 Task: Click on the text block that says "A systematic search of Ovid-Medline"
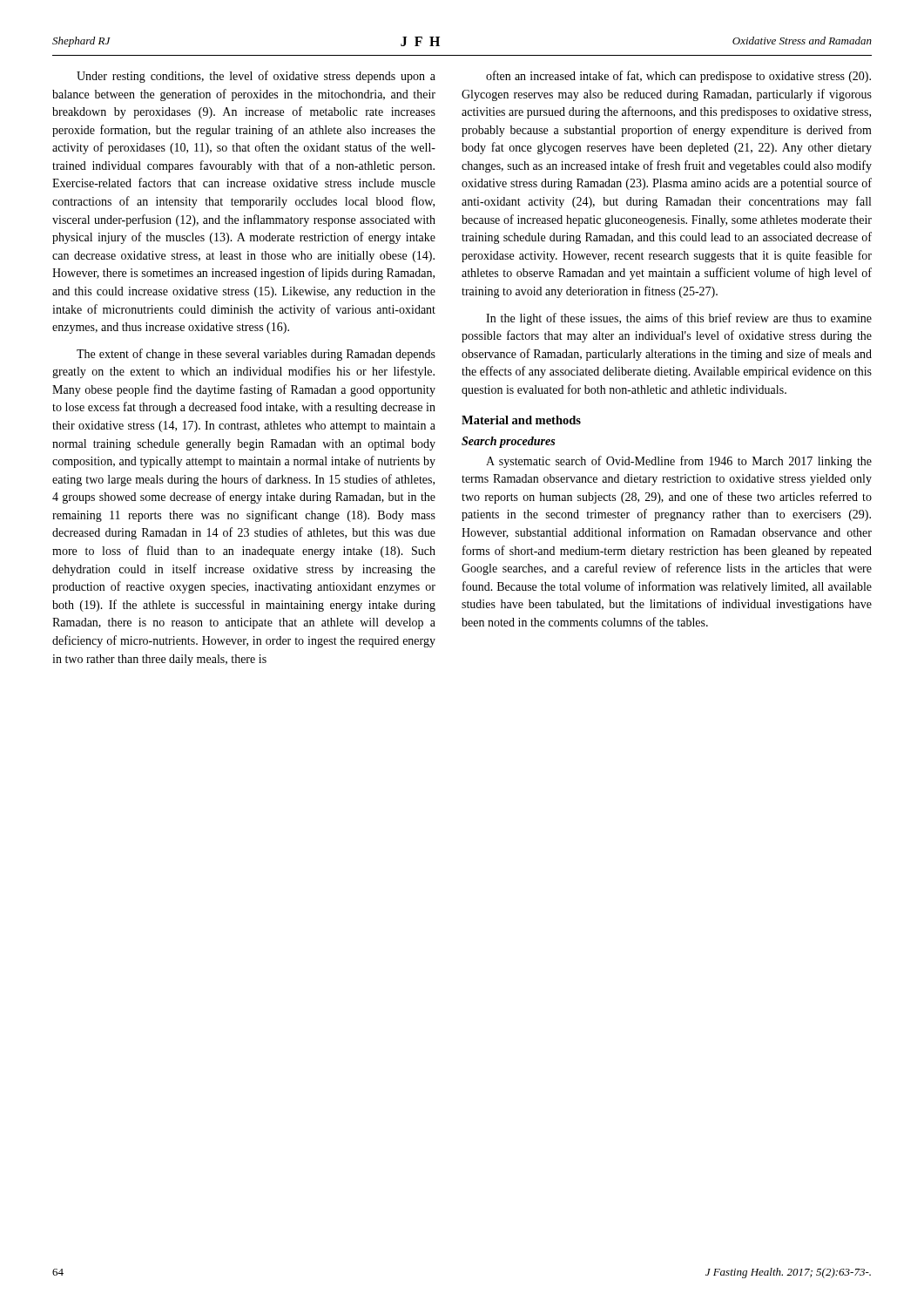667,543
